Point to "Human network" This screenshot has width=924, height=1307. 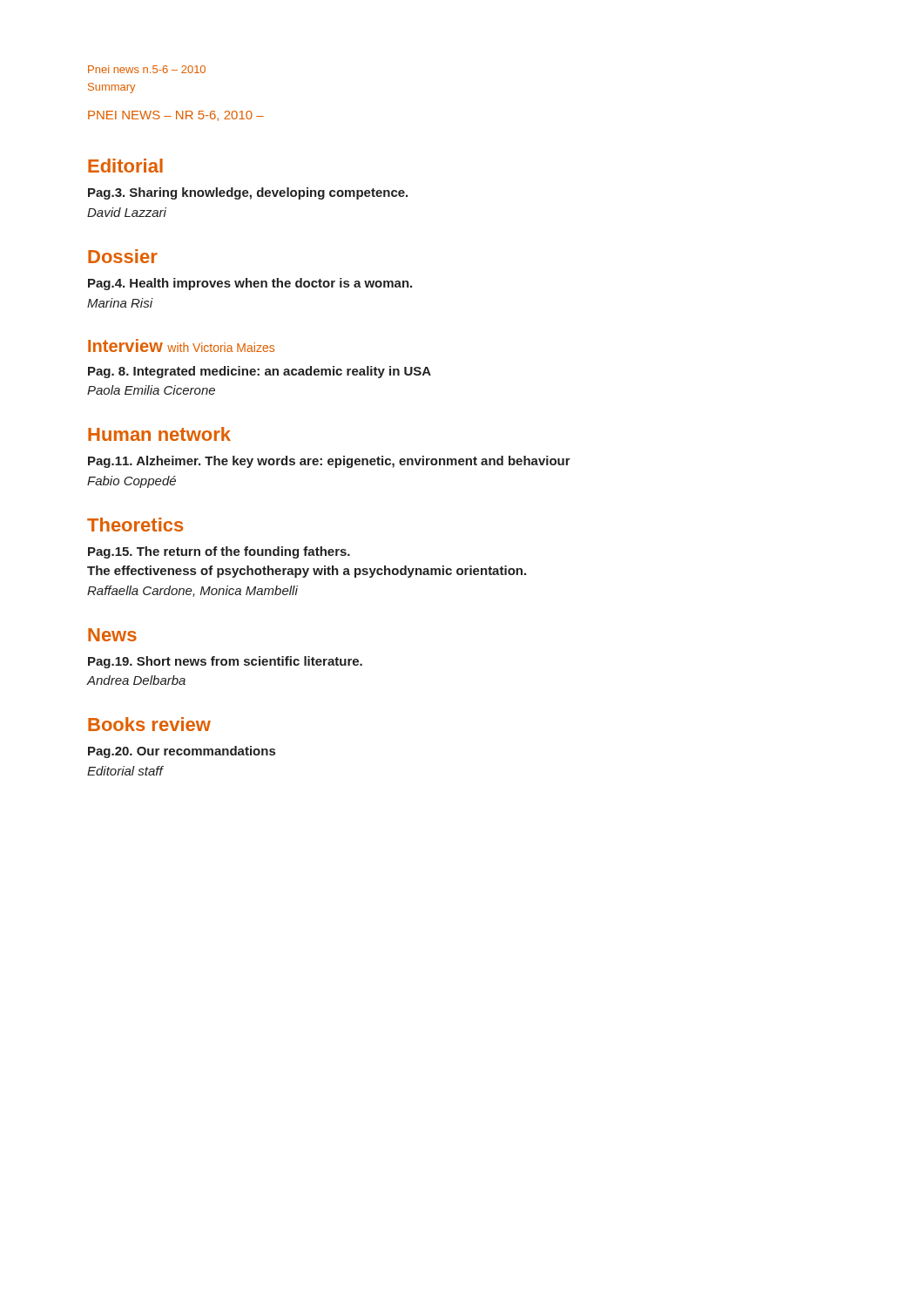pos(159,435)
